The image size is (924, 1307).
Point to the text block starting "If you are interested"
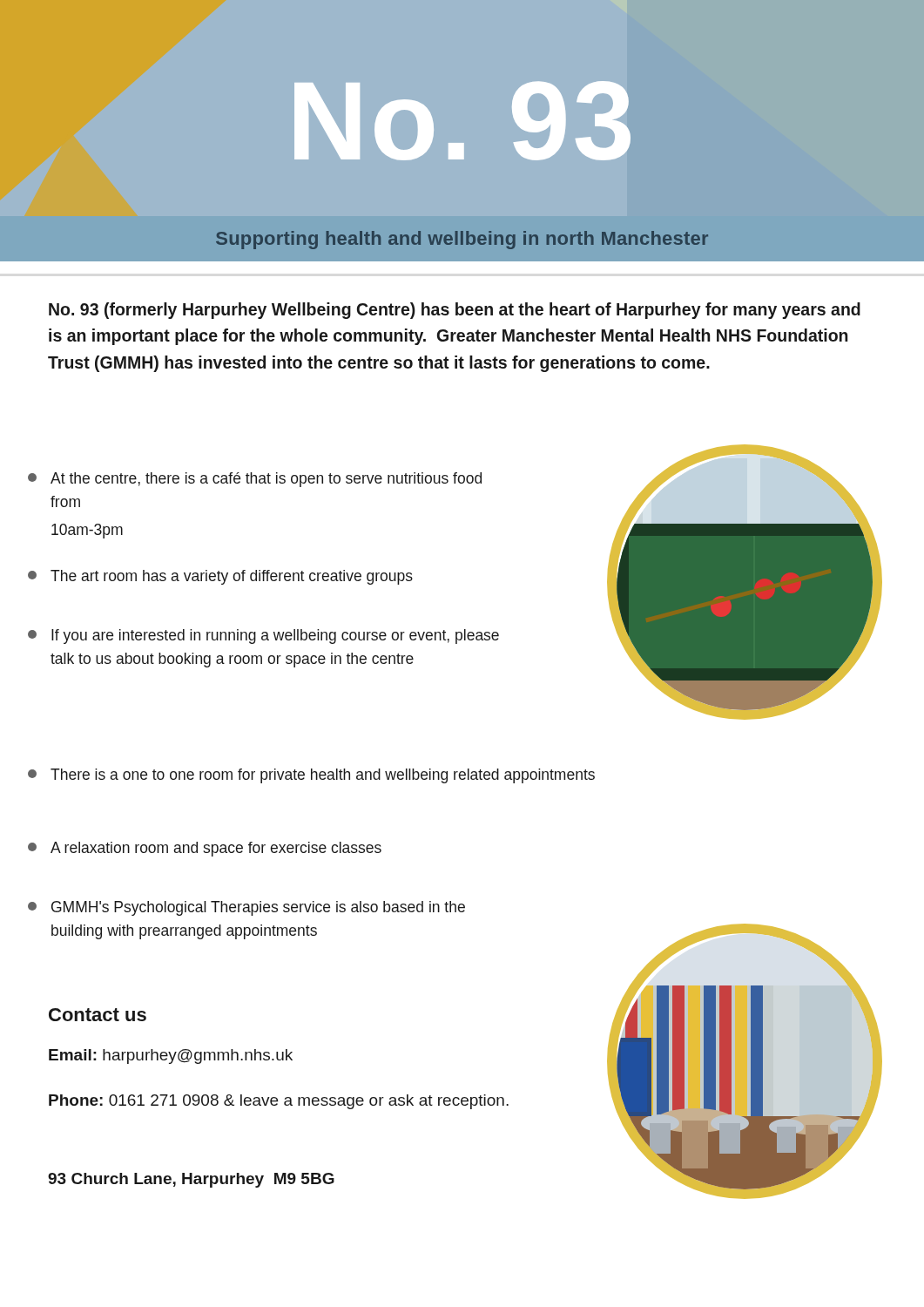tap(265, 647)
